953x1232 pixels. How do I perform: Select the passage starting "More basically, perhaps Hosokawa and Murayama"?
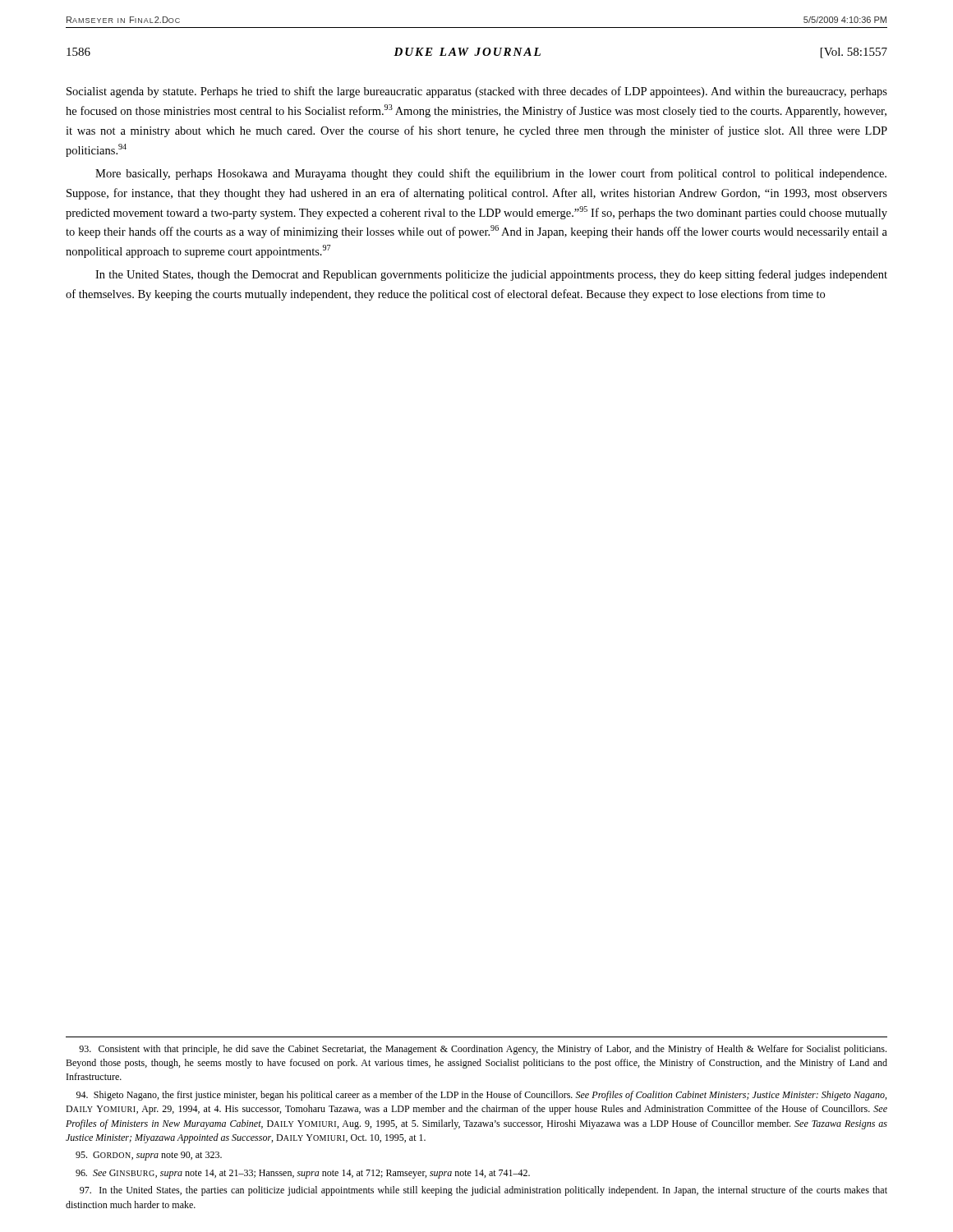(x=476, y=213)
